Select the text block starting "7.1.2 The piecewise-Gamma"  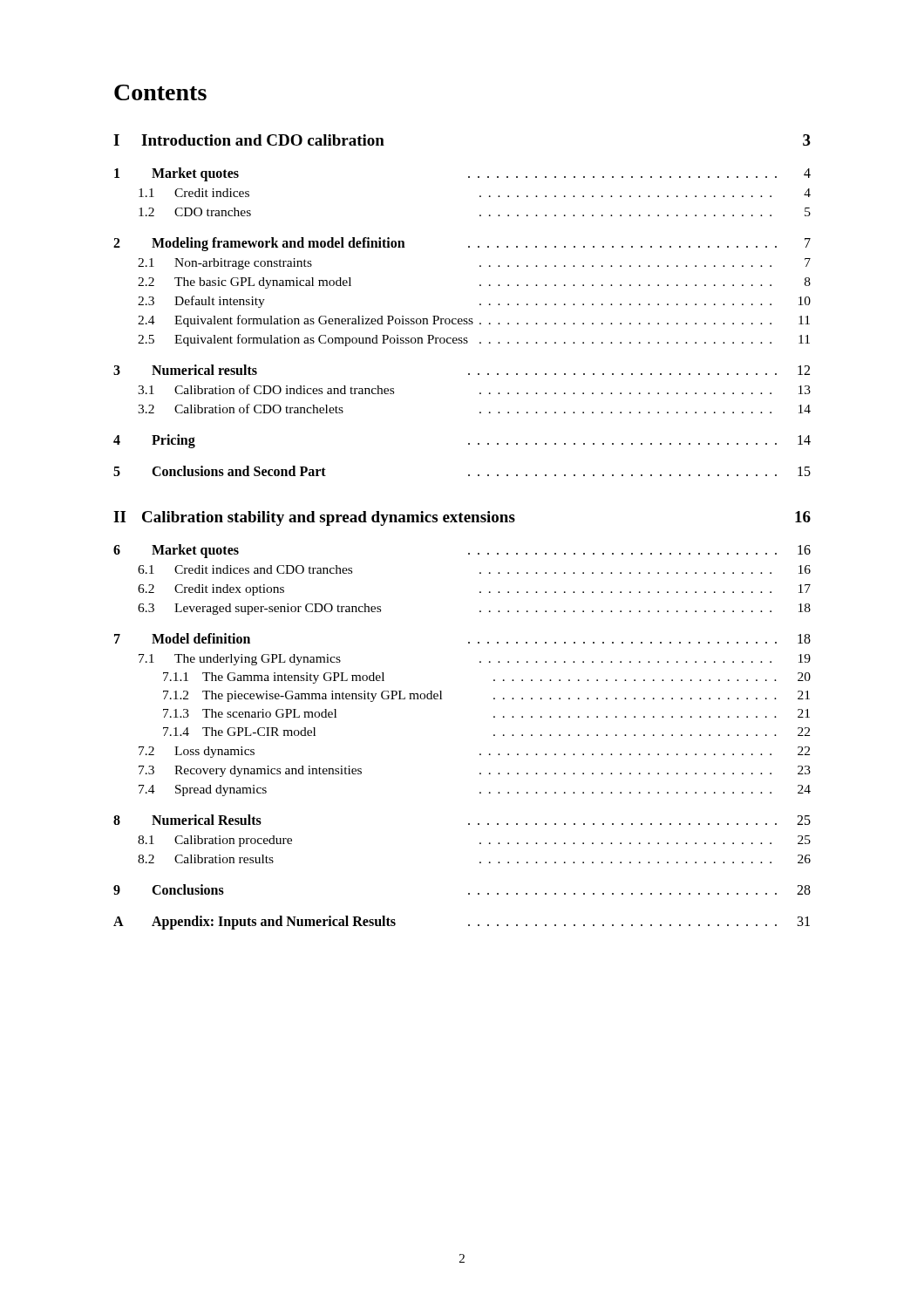click(486, 695)
